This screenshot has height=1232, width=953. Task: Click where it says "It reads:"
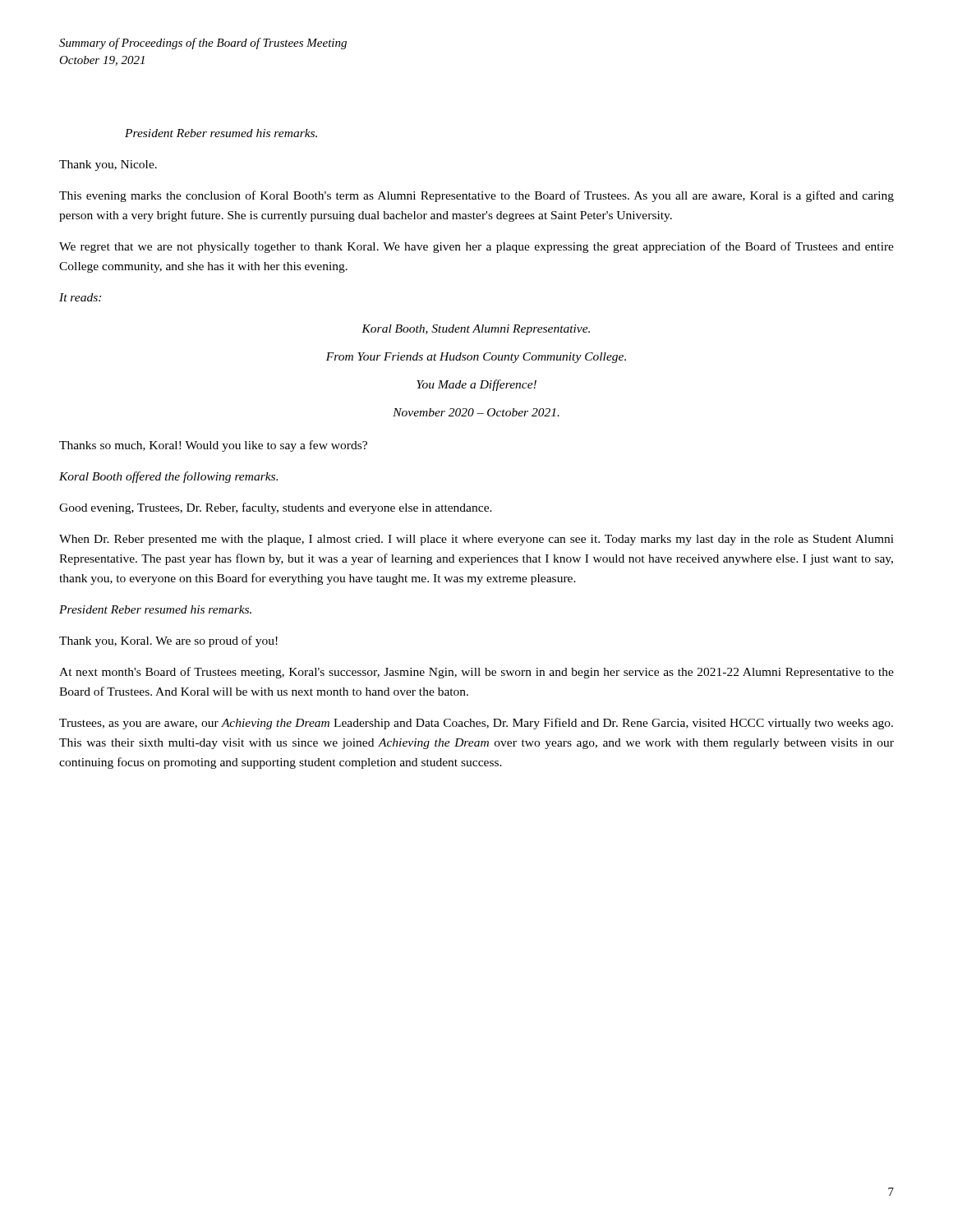[x=81, y=297]
